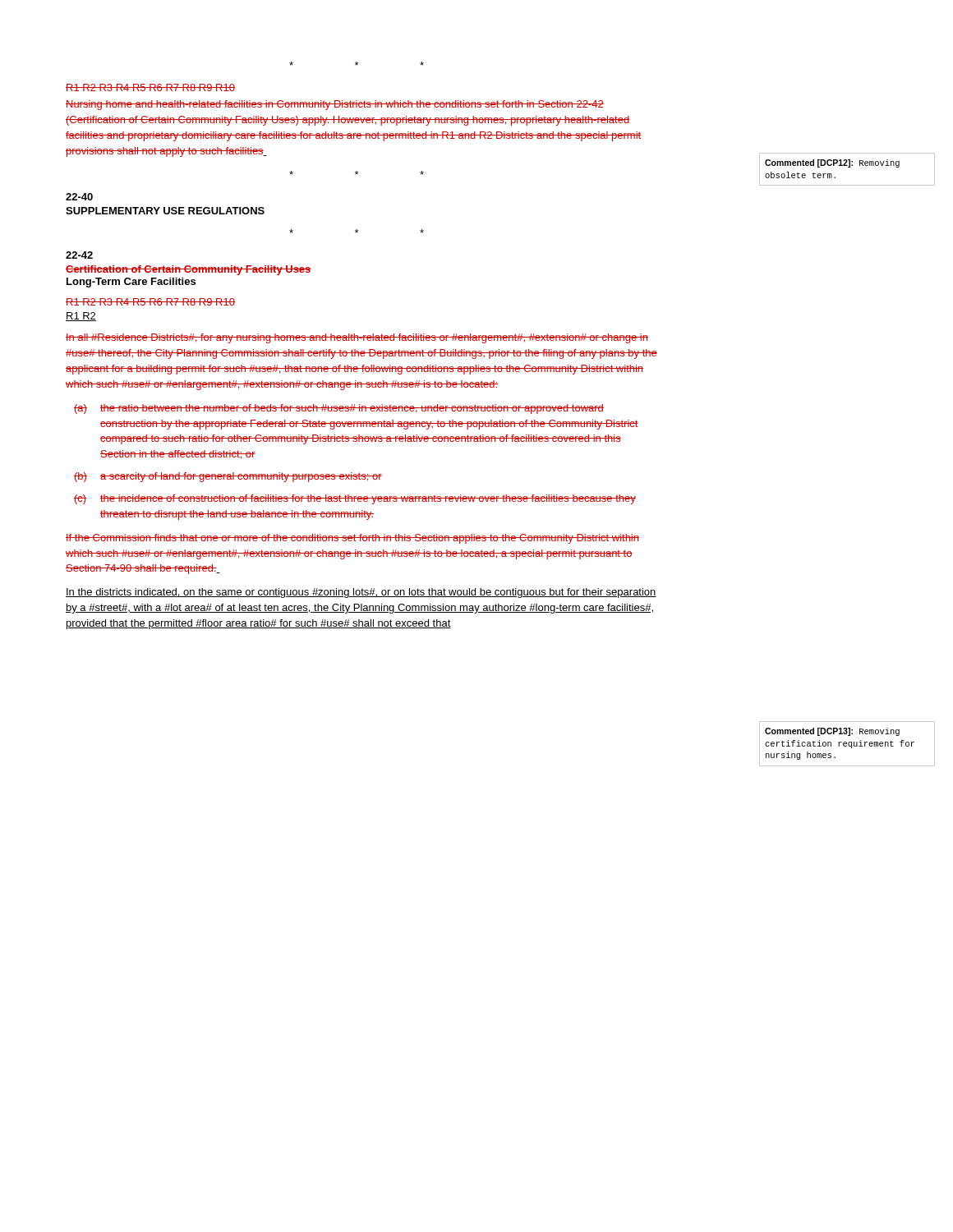The height and width of the screenshot is (1232, 953).
Task: Click on the region starting "Certification of Certain Community Facility"
Action: pos(188,275)
